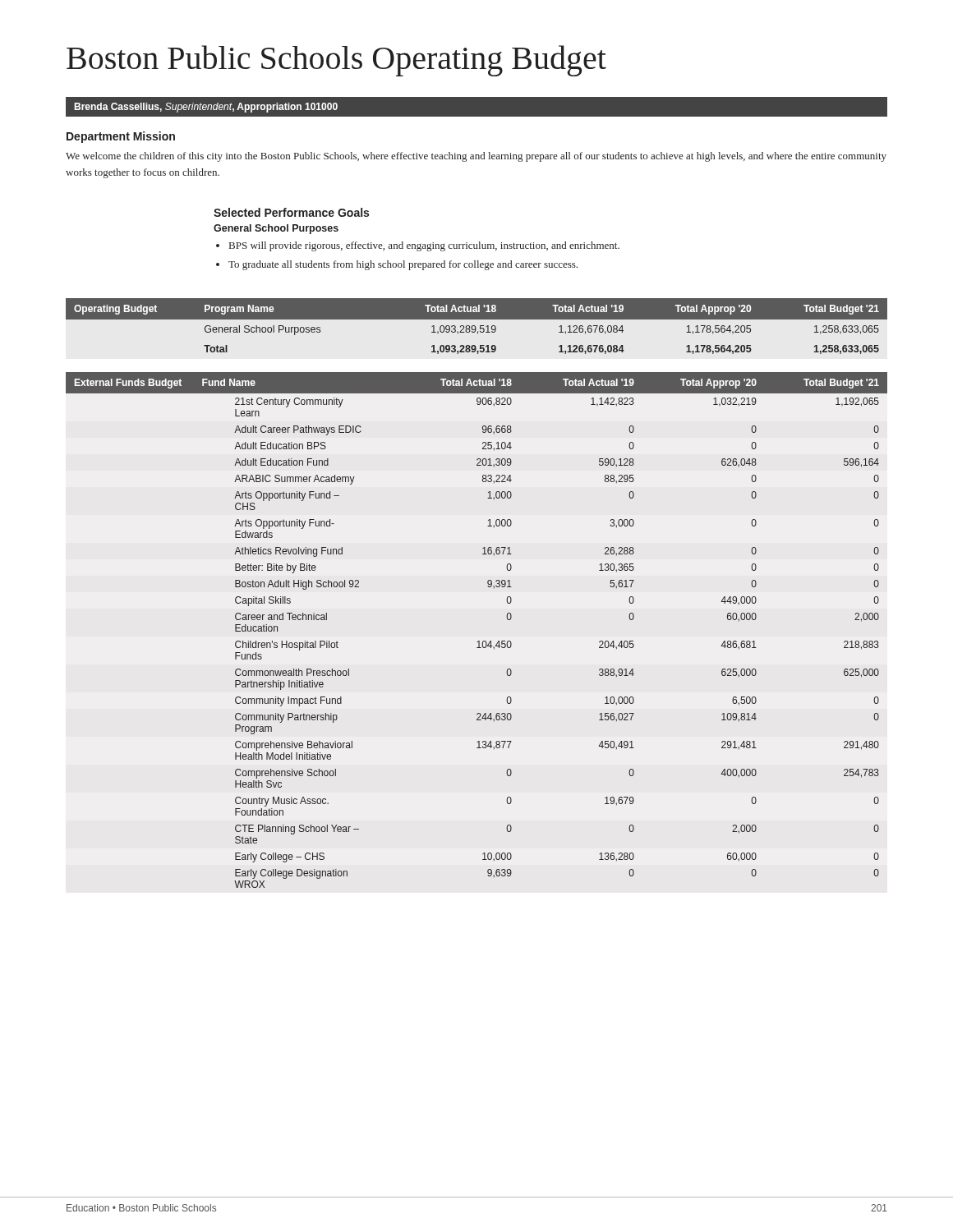The width and height of the screenshot is (953, 1232).
Task: Select the passage starting "General School Purposes"
Action: [x=276, y=228]
